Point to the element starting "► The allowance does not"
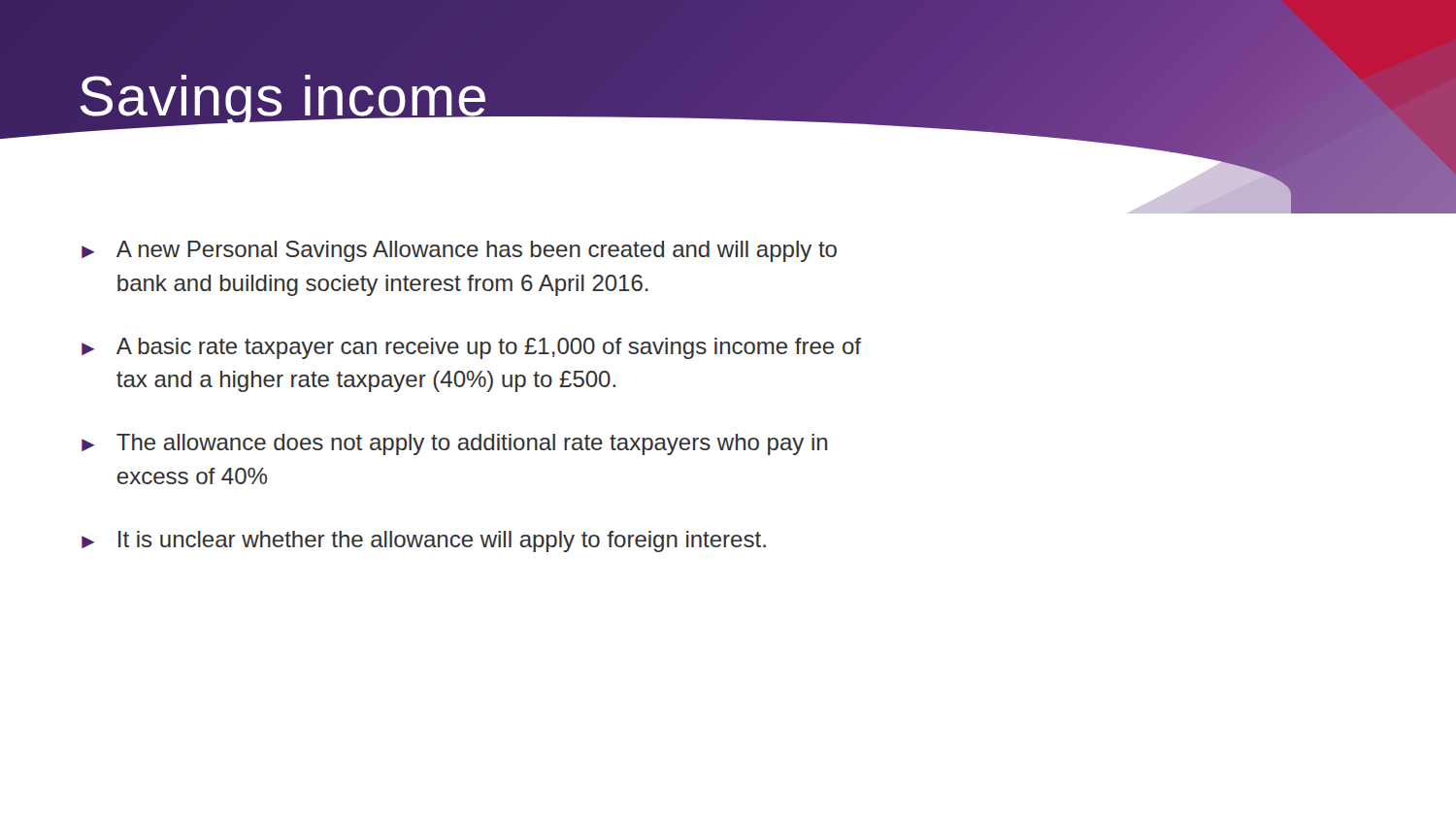 point(728,460)
